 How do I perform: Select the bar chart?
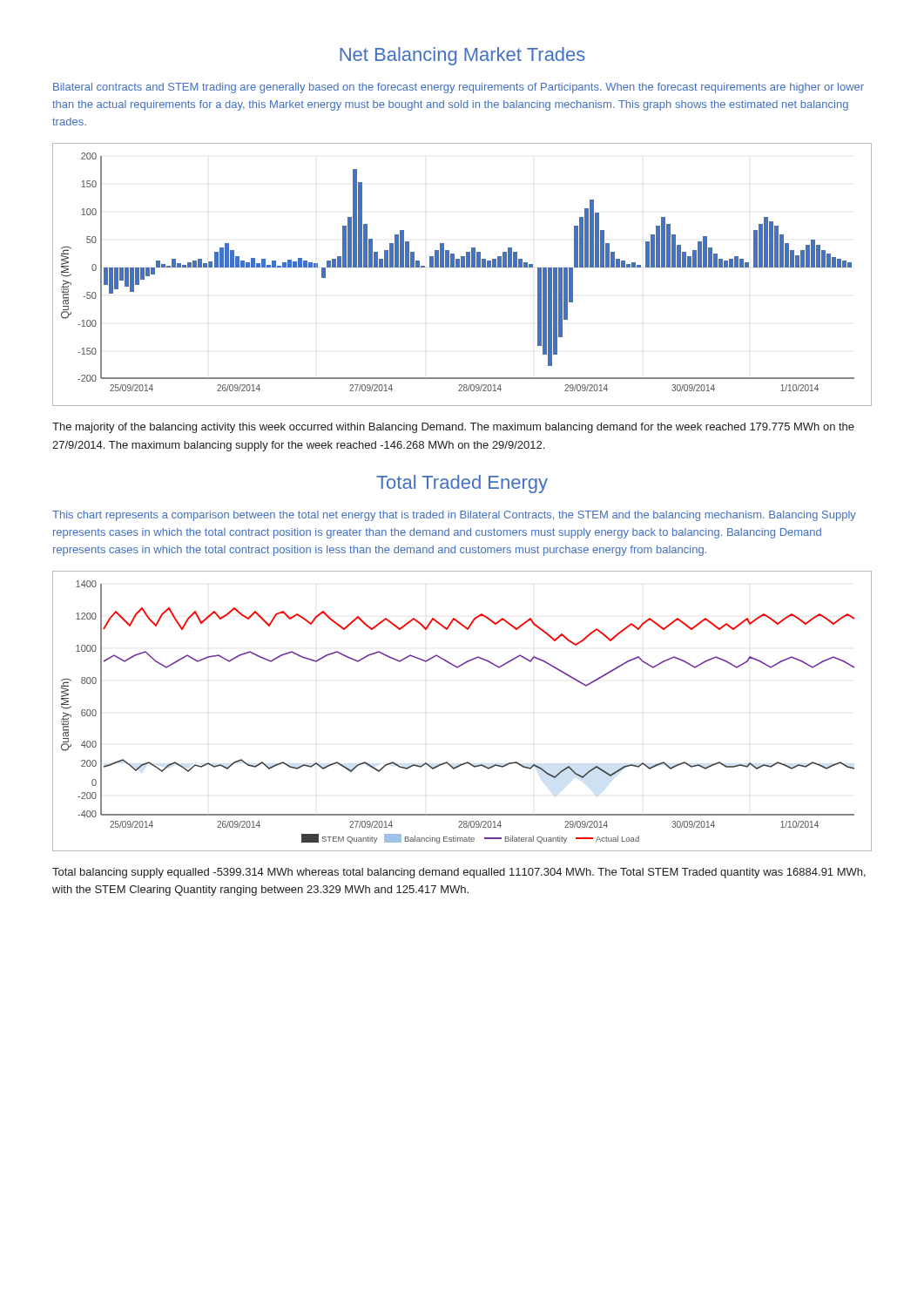pyautogui.click(x=462, y=275)
